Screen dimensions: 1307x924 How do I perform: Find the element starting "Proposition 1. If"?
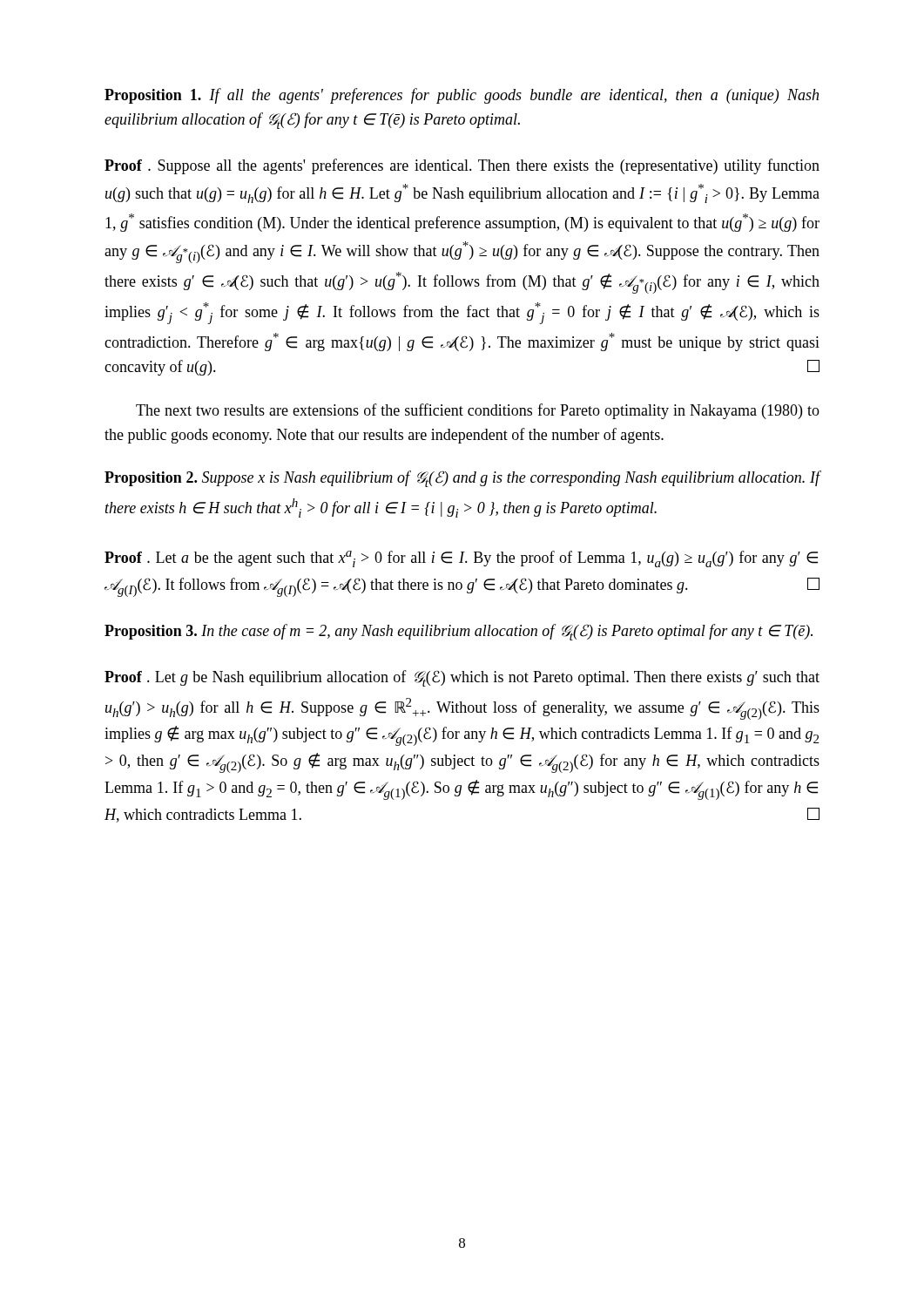tap(462, 109)
